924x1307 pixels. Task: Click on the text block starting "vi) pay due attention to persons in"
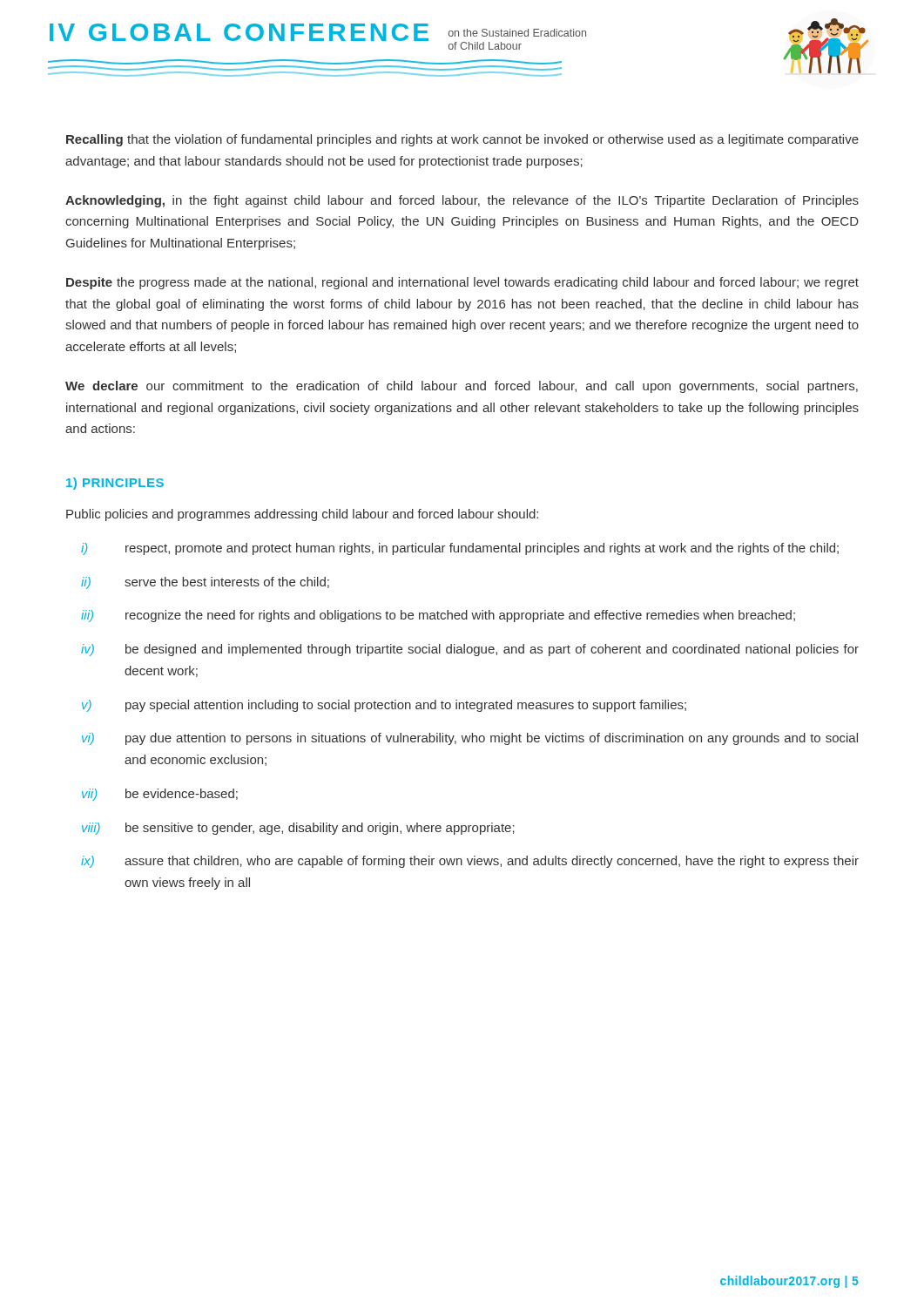point(462,749)
